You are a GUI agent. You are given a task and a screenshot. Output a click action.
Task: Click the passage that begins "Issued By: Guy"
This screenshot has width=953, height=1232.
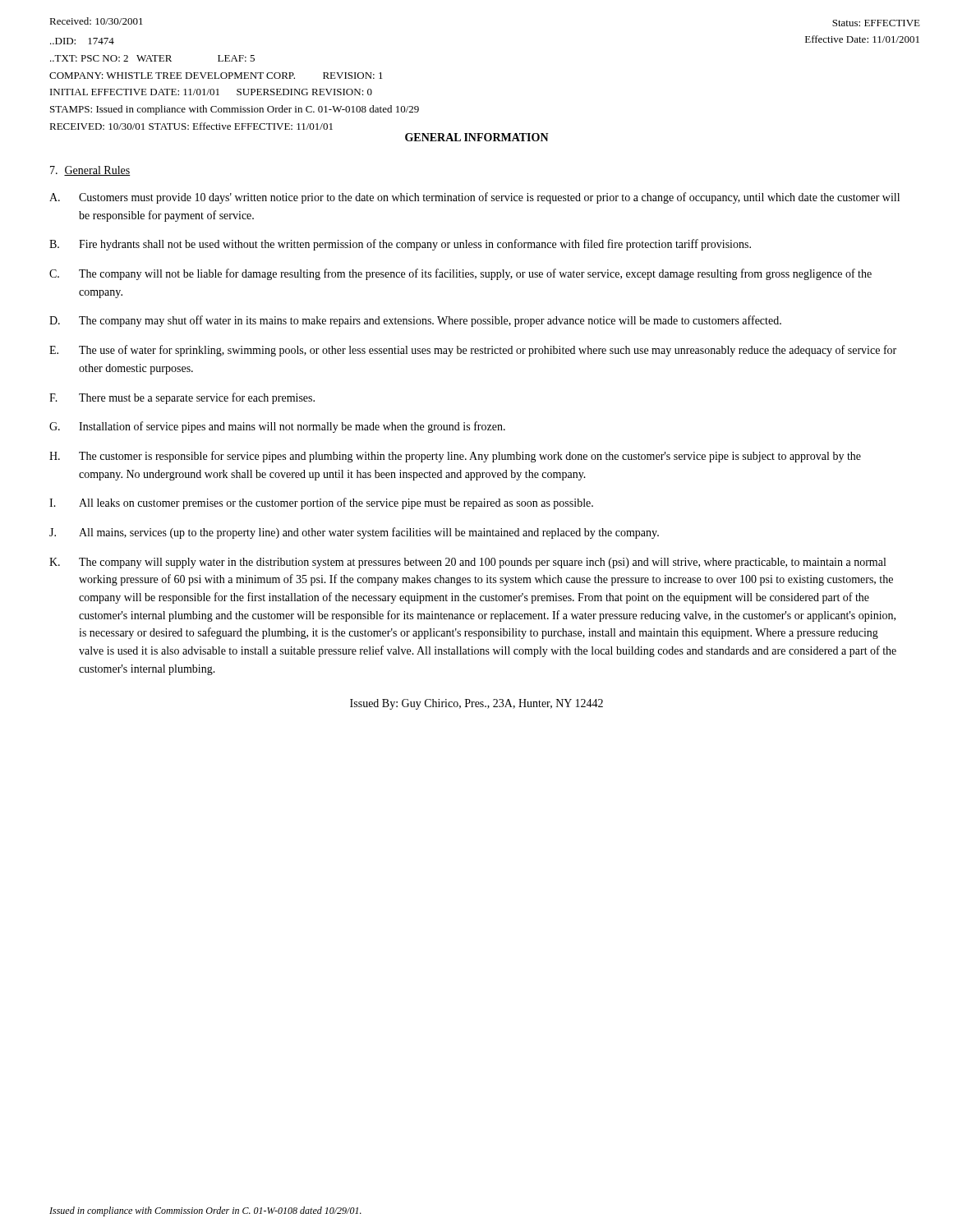476,704
